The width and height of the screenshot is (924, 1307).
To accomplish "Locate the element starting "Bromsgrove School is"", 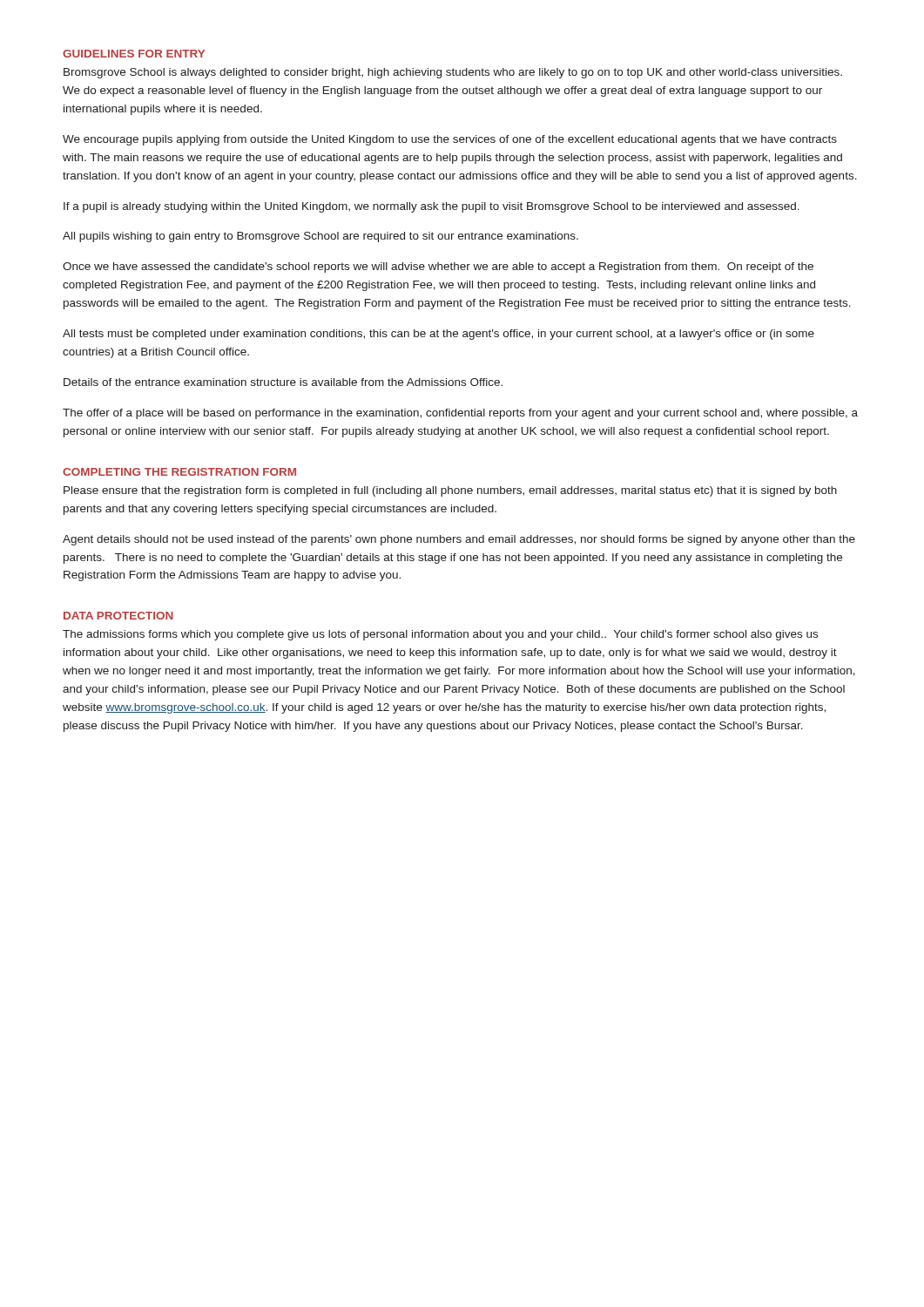I will (x=453, y=90).
